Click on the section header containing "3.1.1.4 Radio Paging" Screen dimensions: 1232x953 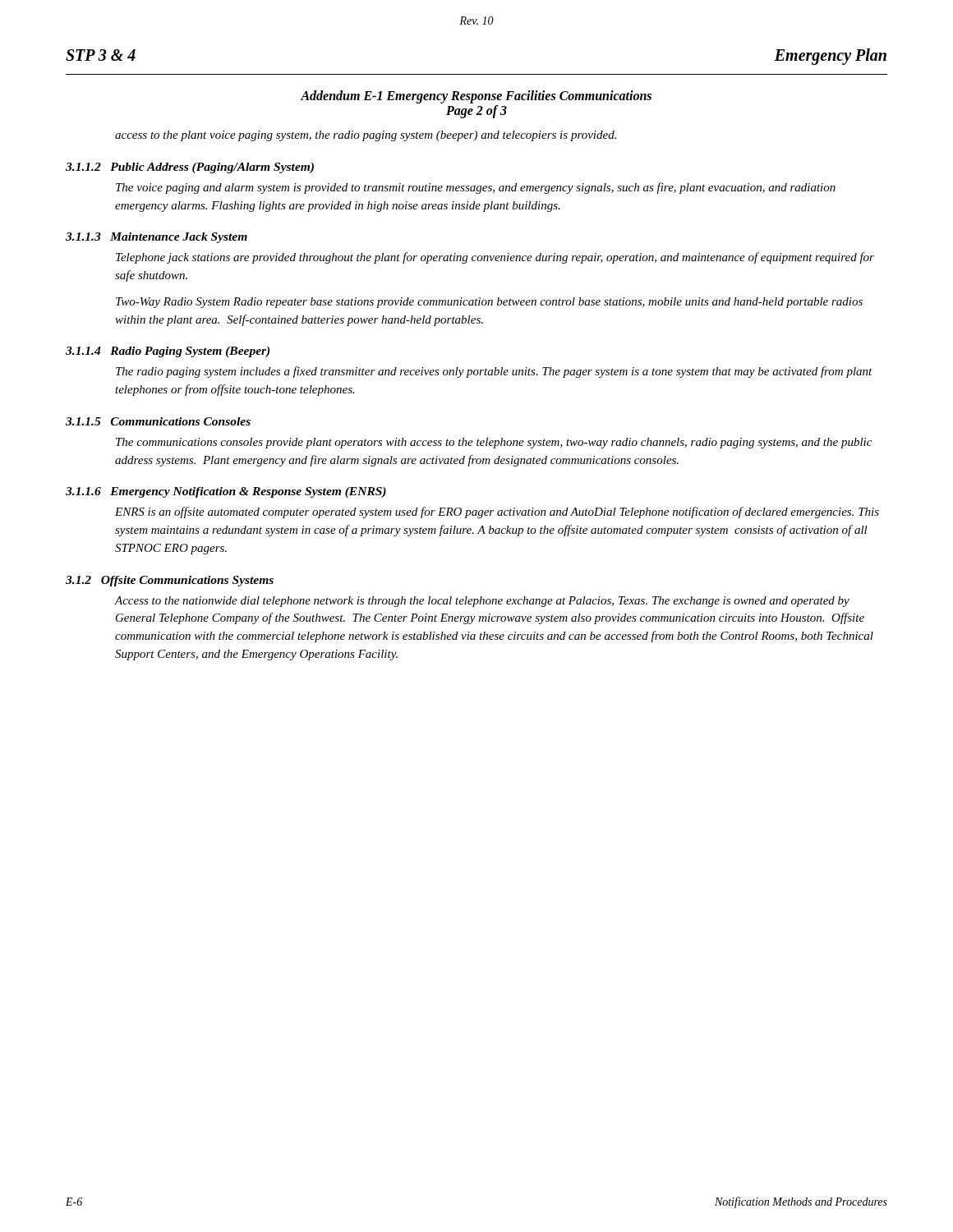168,351
